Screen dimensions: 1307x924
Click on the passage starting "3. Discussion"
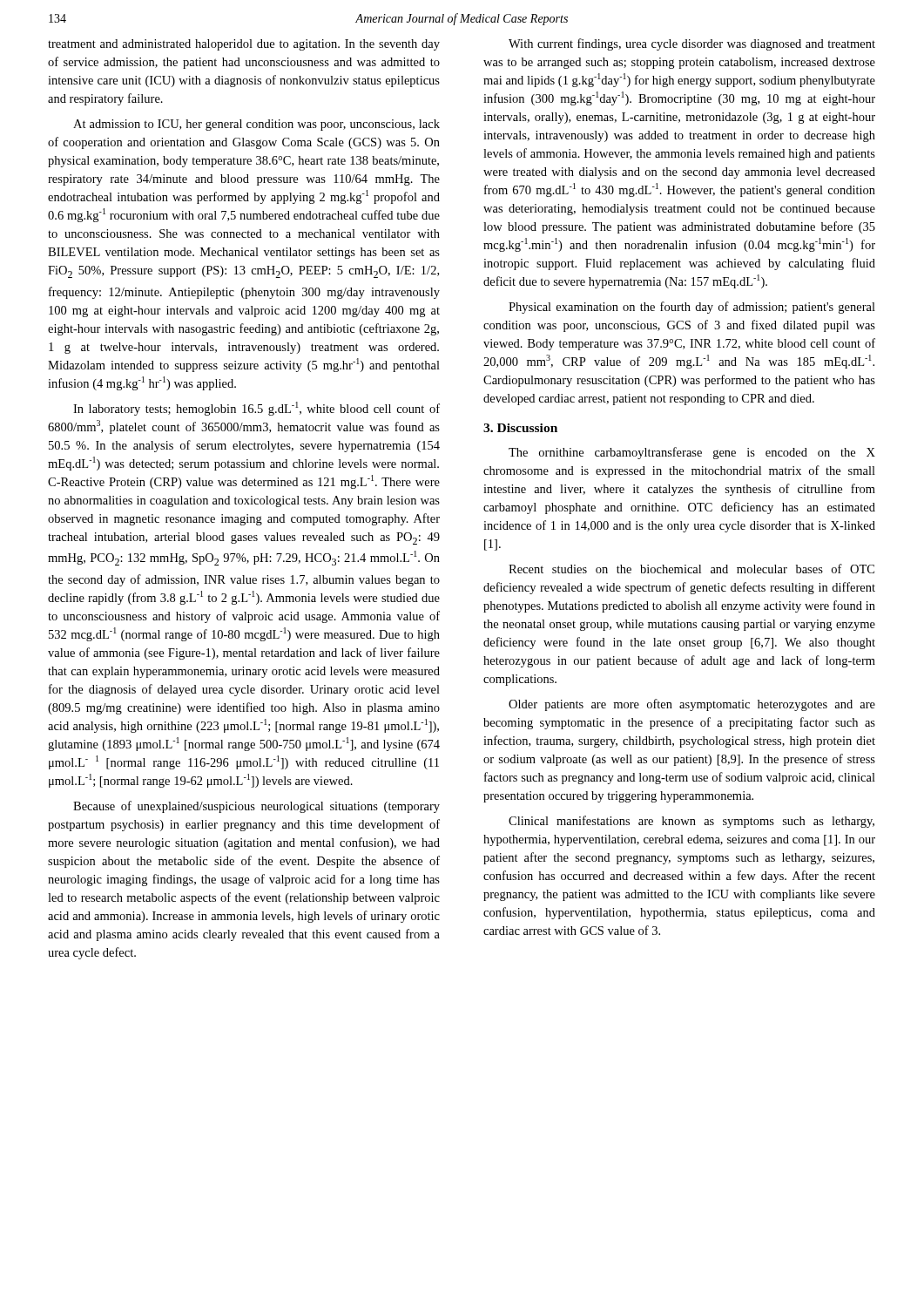click(x=520, y=428)
